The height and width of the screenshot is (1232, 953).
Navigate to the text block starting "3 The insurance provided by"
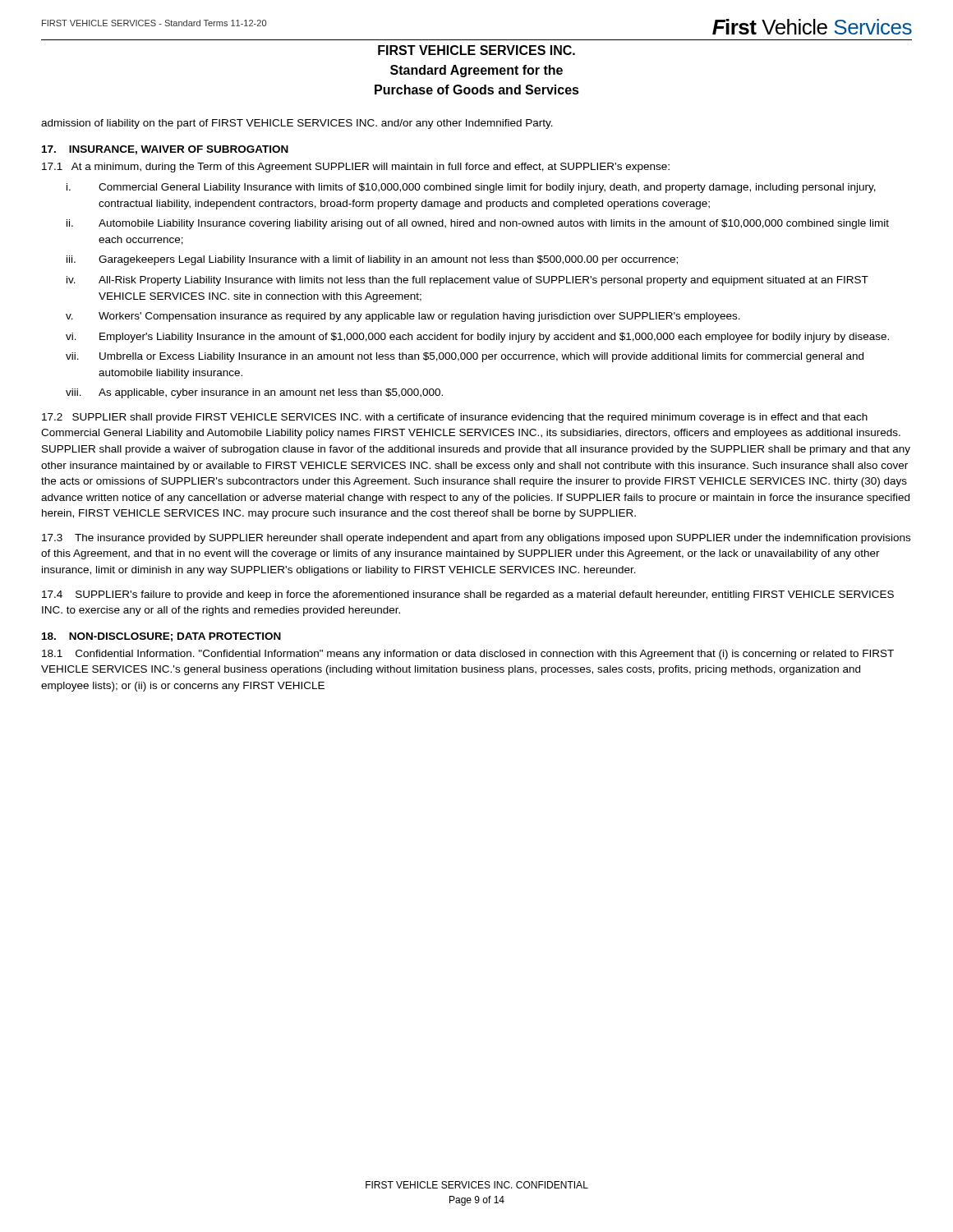tap(476, 553)
